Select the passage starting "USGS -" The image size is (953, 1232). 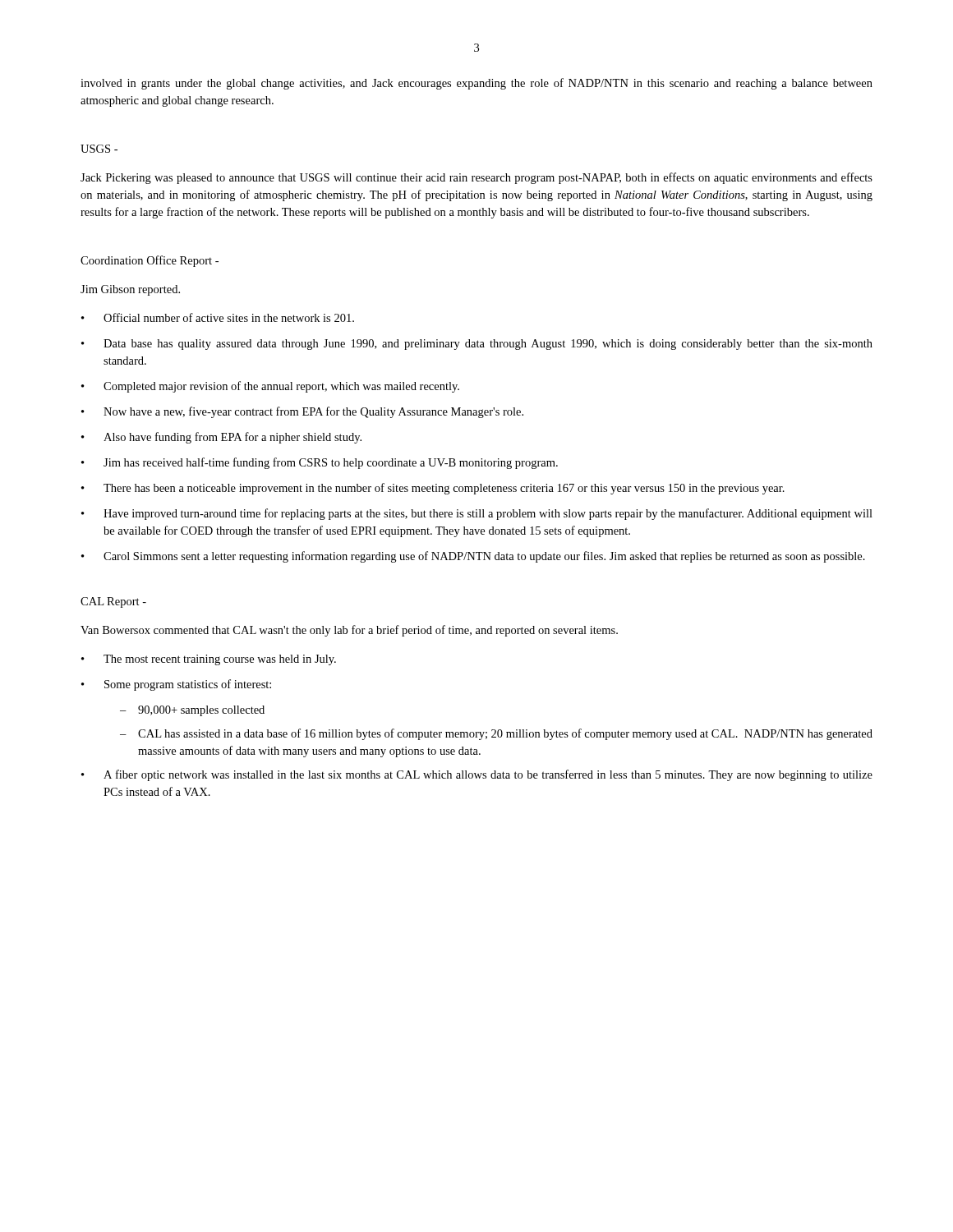pos(99,149)
